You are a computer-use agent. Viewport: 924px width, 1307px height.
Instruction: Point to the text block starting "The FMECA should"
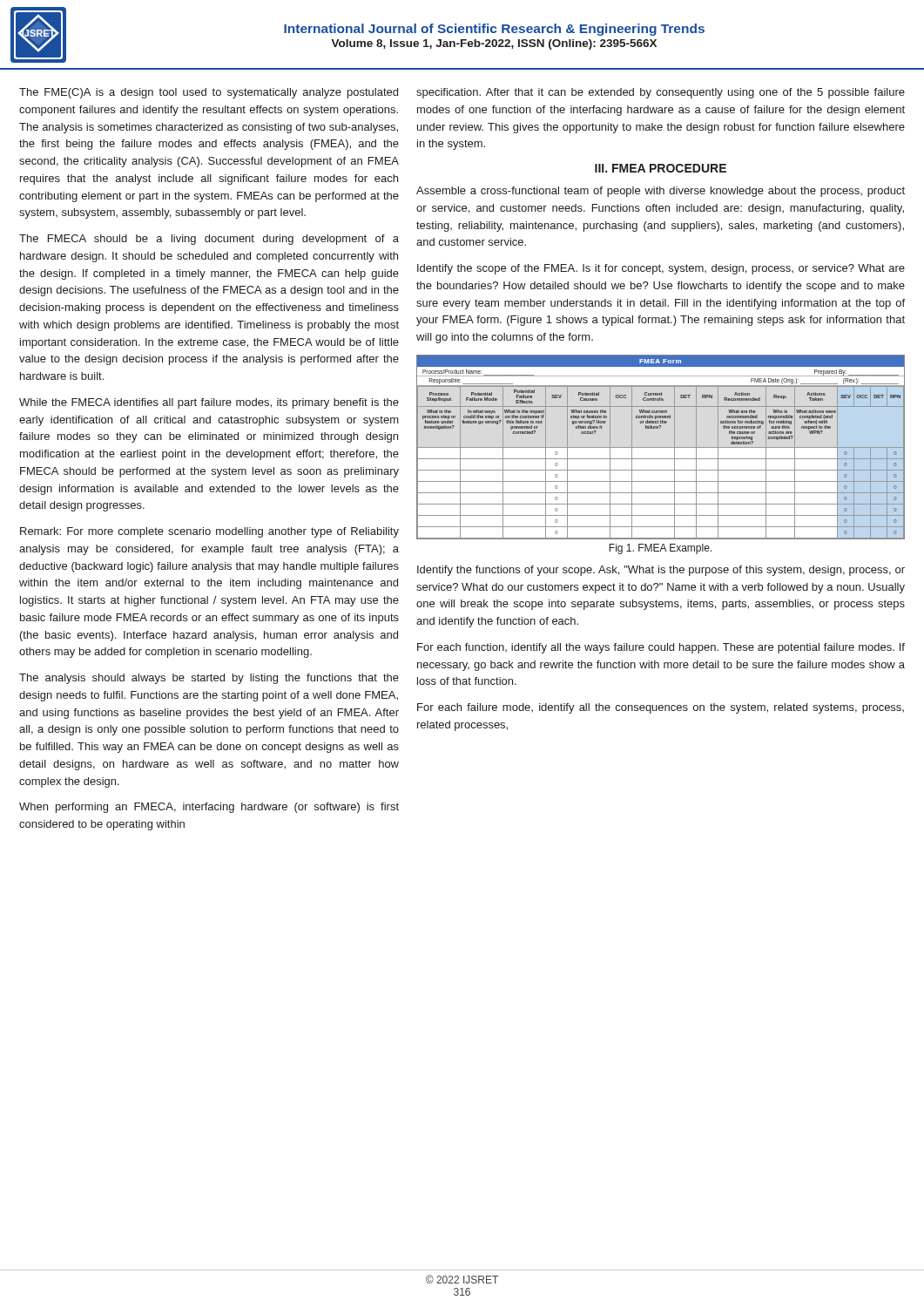[209, 307]
